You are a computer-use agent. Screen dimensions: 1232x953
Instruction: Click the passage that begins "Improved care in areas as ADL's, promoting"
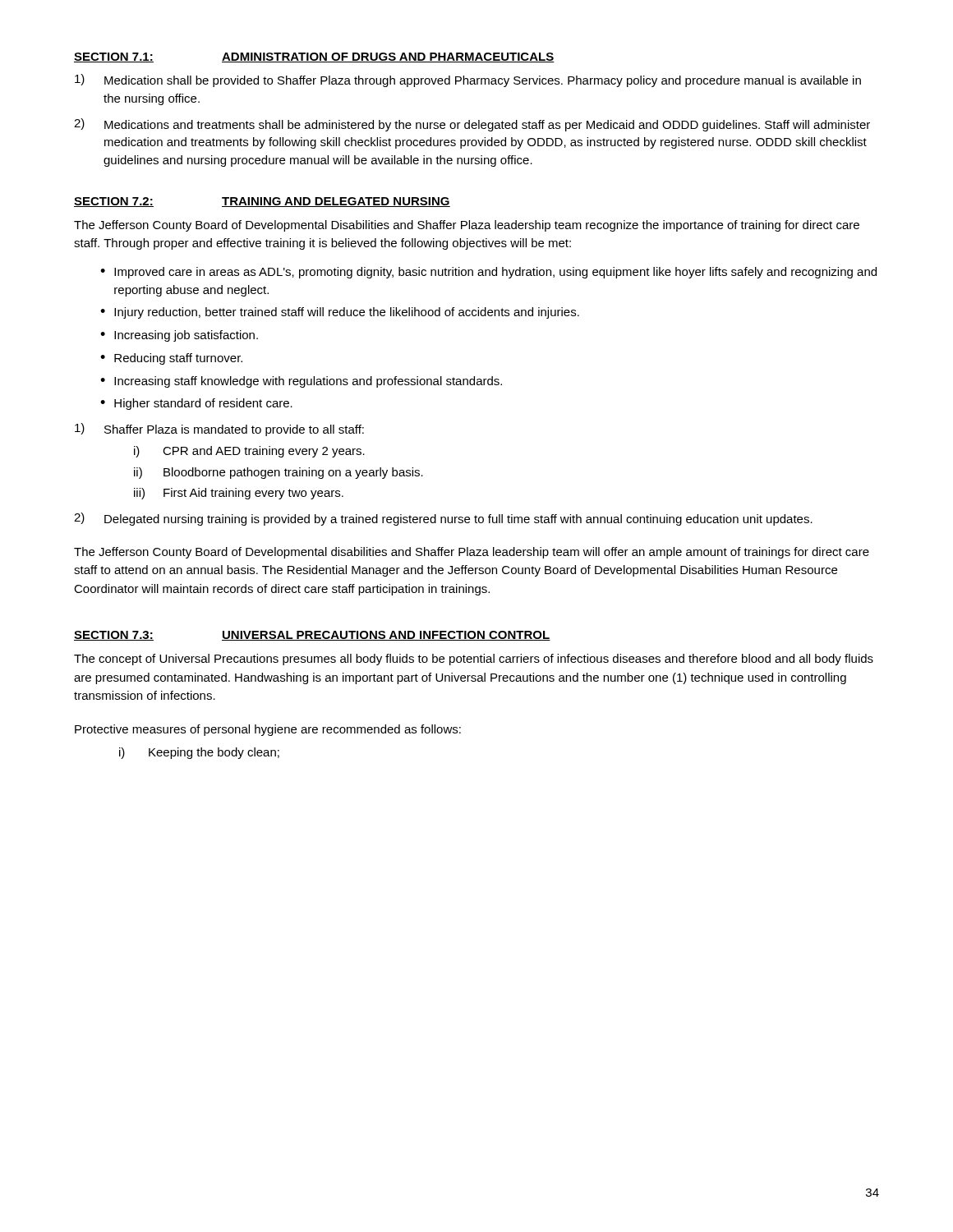[x=496, y=280]
